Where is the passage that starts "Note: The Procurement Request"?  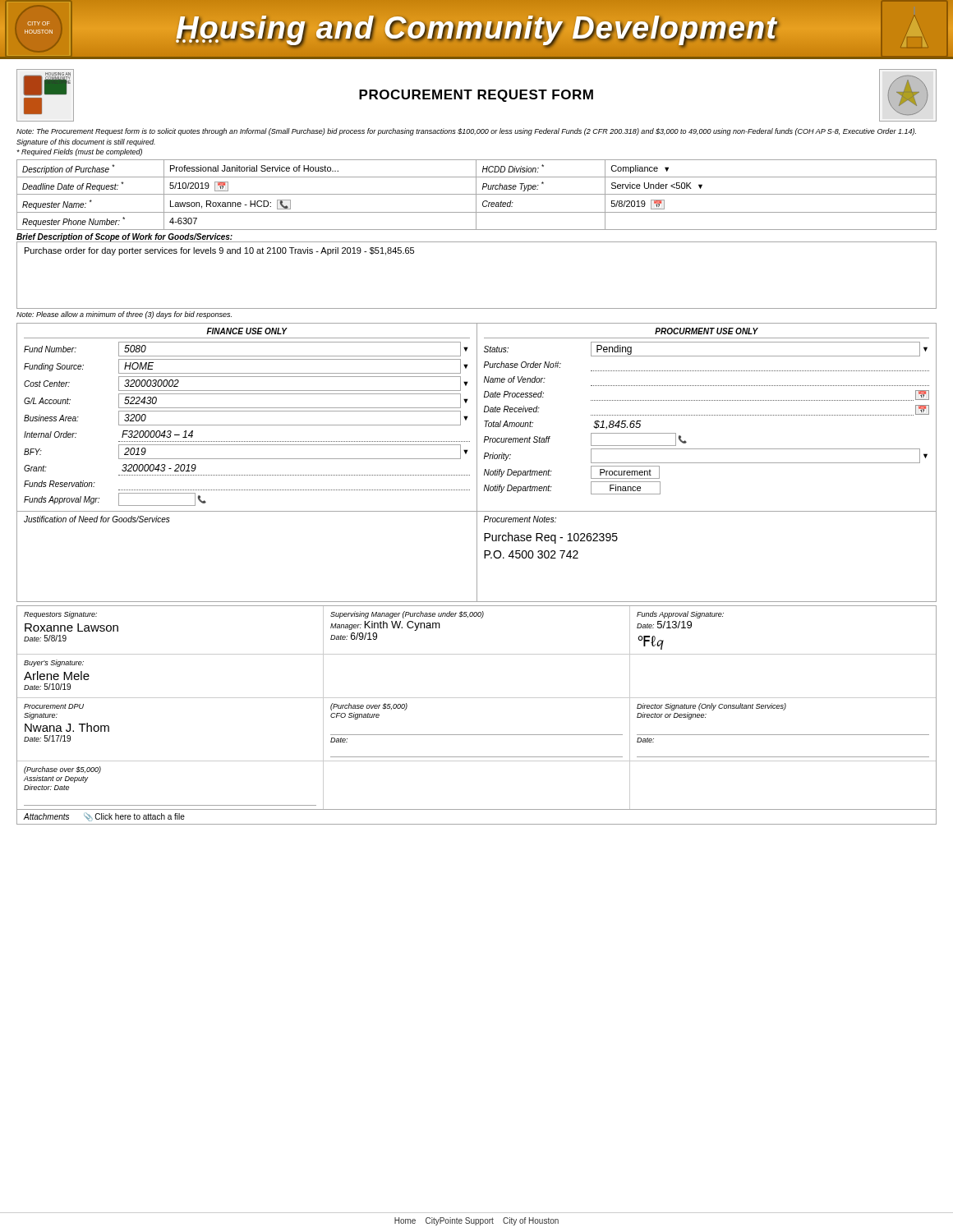(x=467, y=142)
